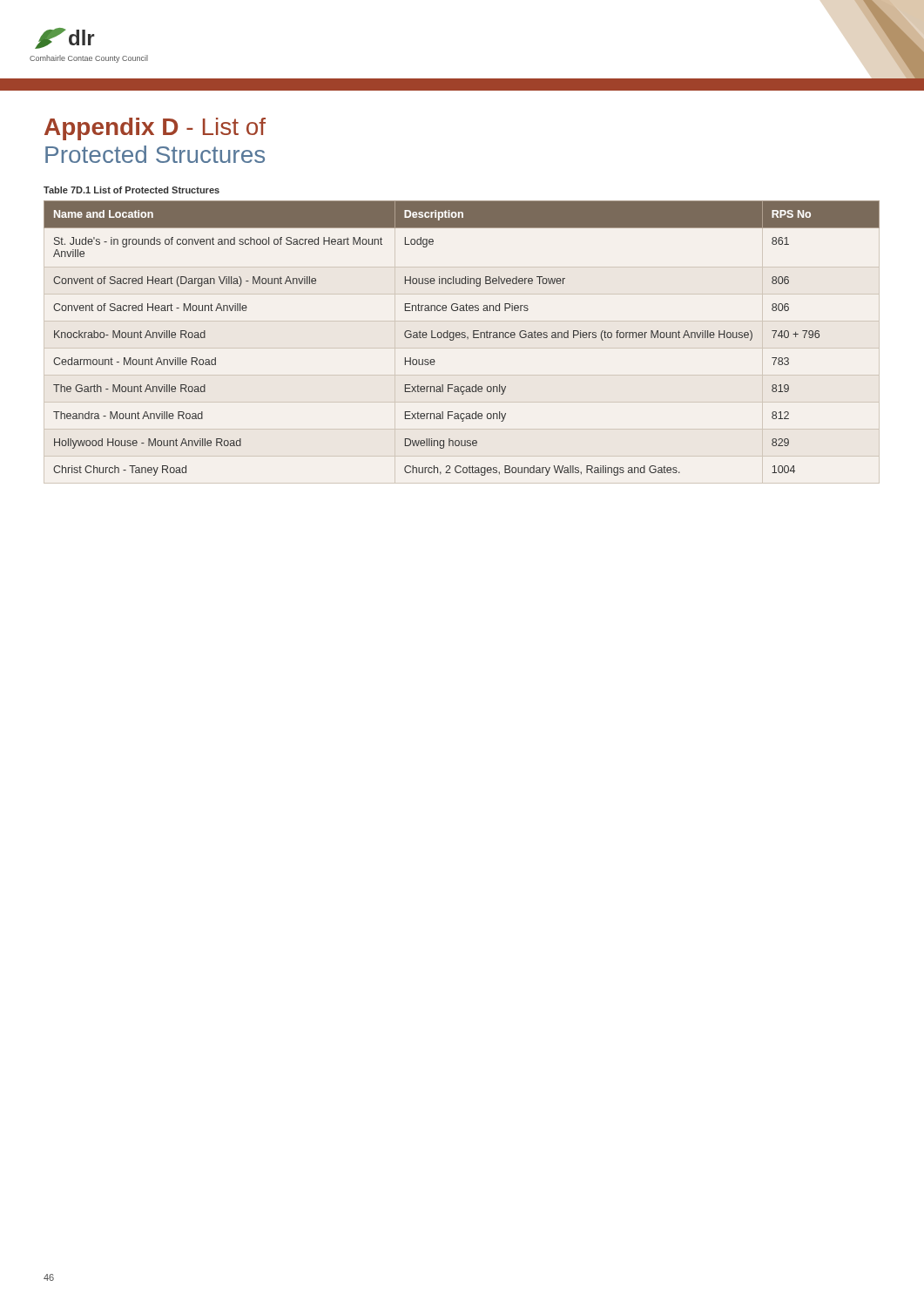Viewport: 924px width, 1307px height.
Task: Click on the passage starting "Table 7D.1 List"
Action: point(132,190)
